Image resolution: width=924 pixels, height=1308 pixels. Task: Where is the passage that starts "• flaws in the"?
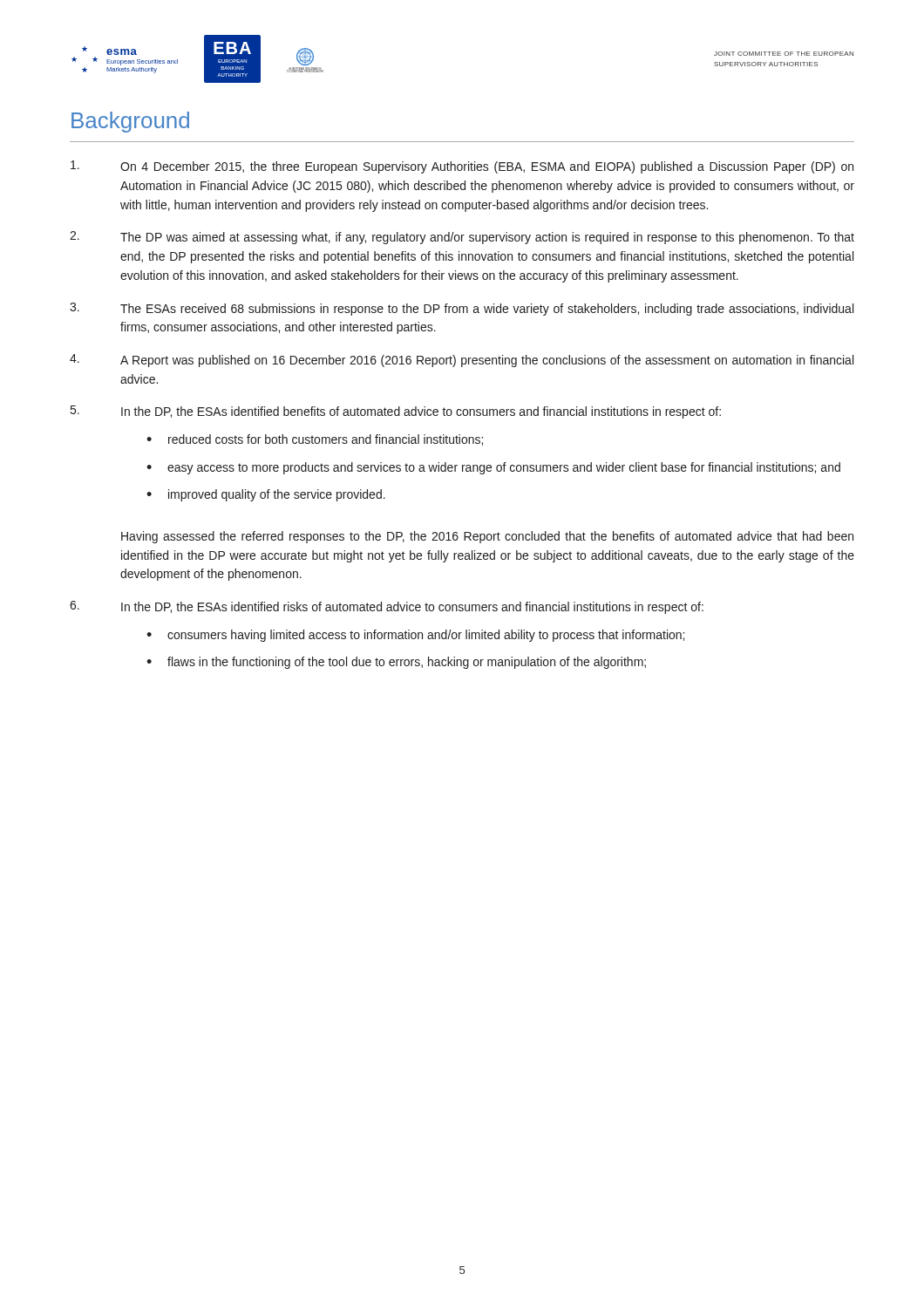tap(500, 663)
